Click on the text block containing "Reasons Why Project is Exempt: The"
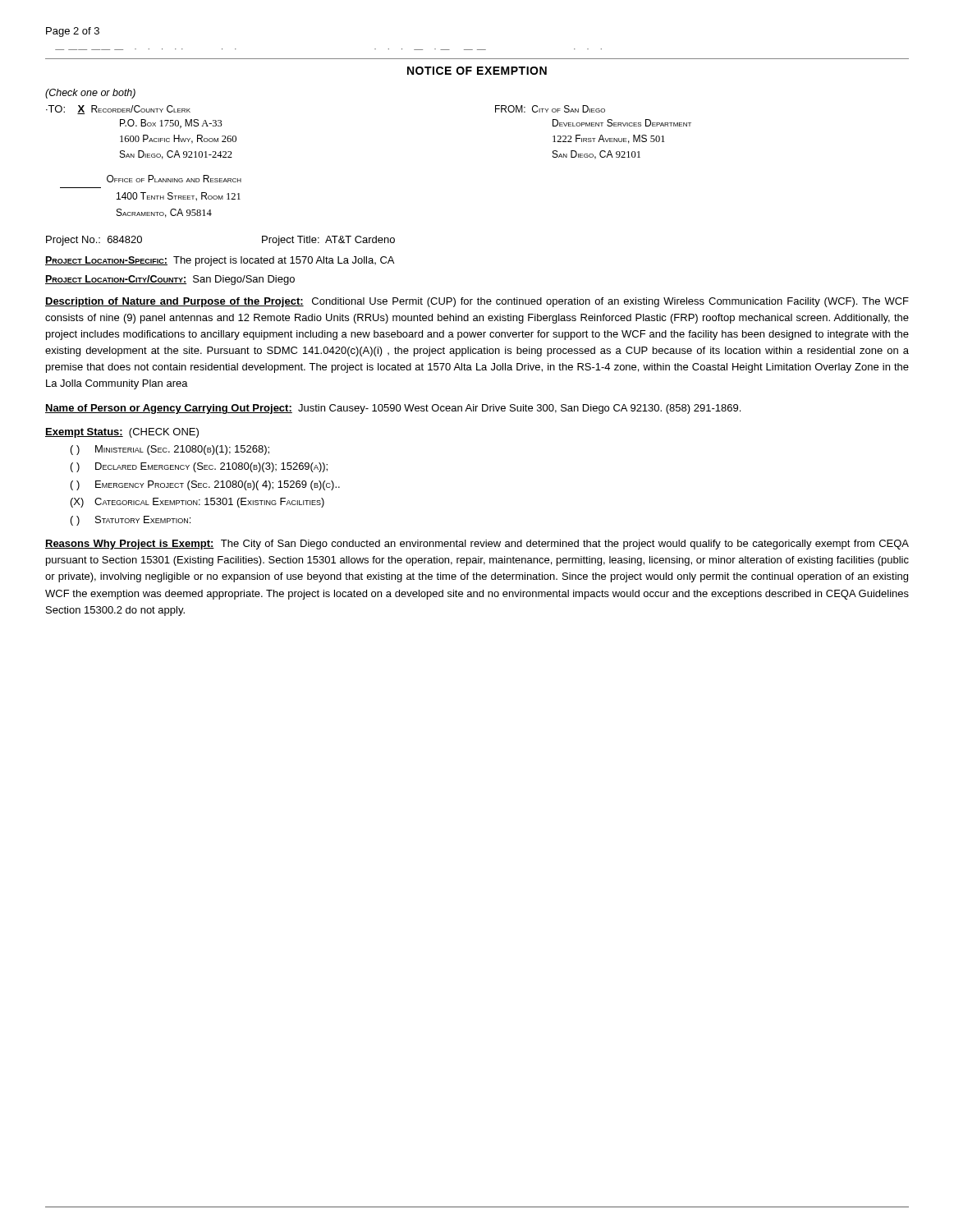 coord(477,577)
